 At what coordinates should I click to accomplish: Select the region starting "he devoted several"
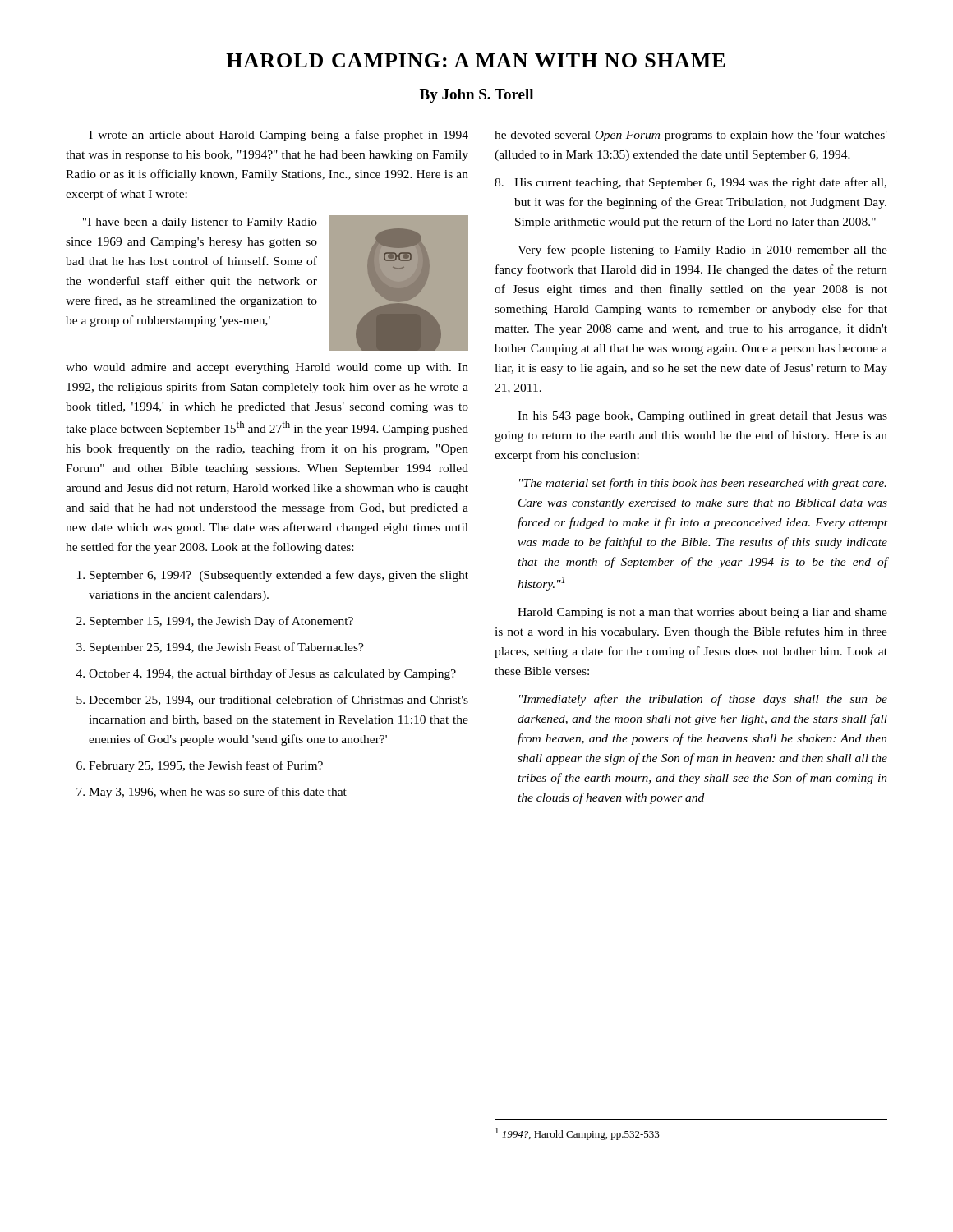691,144
